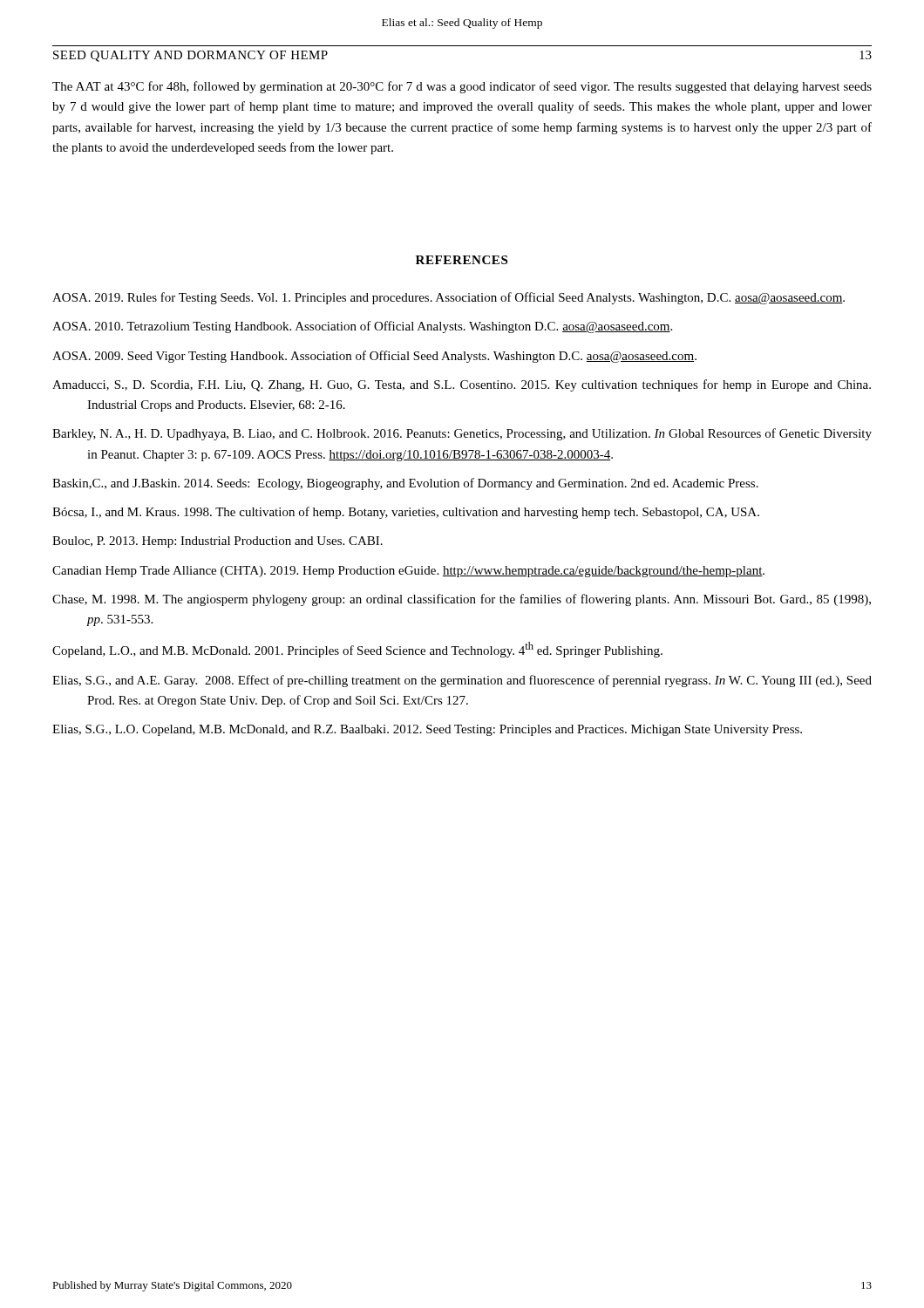Point to the block beginning "Copeland, L.O., and M.B."
This screenshot has height=1308, width=924.
(x=358, y=649)
